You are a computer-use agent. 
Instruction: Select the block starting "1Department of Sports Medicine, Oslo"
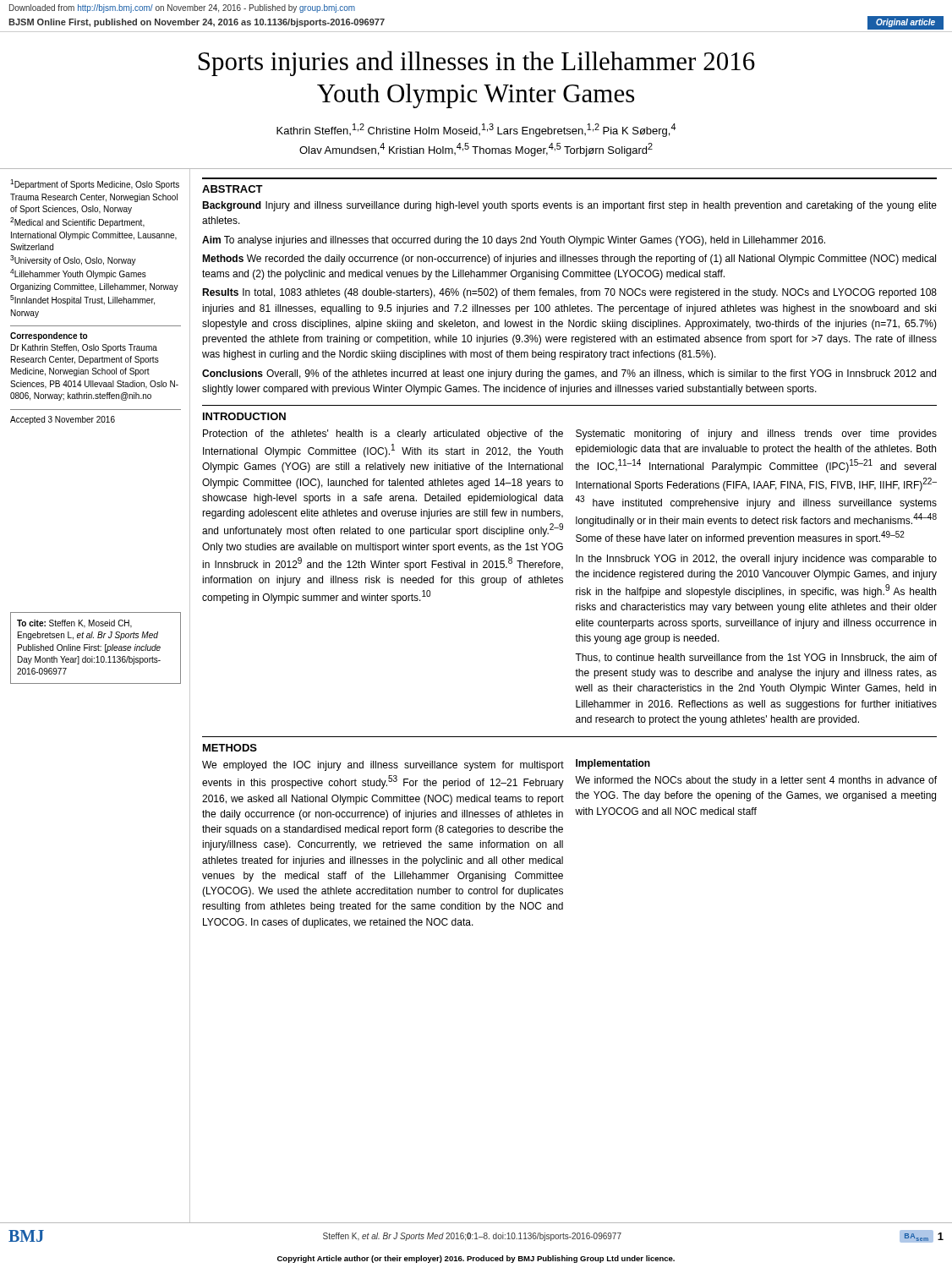coord(95,248)
